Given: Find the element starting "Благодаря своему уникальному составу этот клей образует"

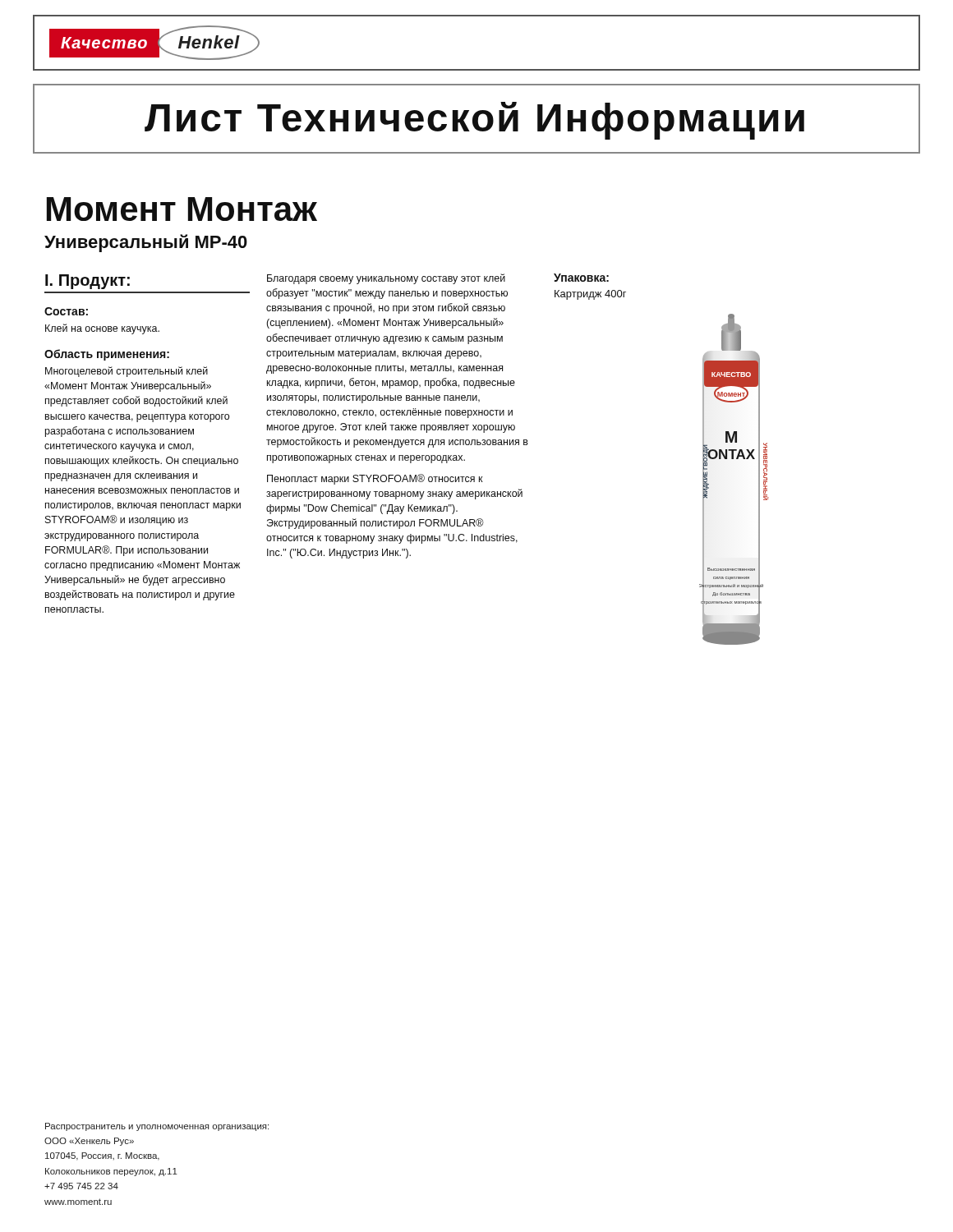Looking at the screenshot, I should pyautogui.click(x=397, y=368).
